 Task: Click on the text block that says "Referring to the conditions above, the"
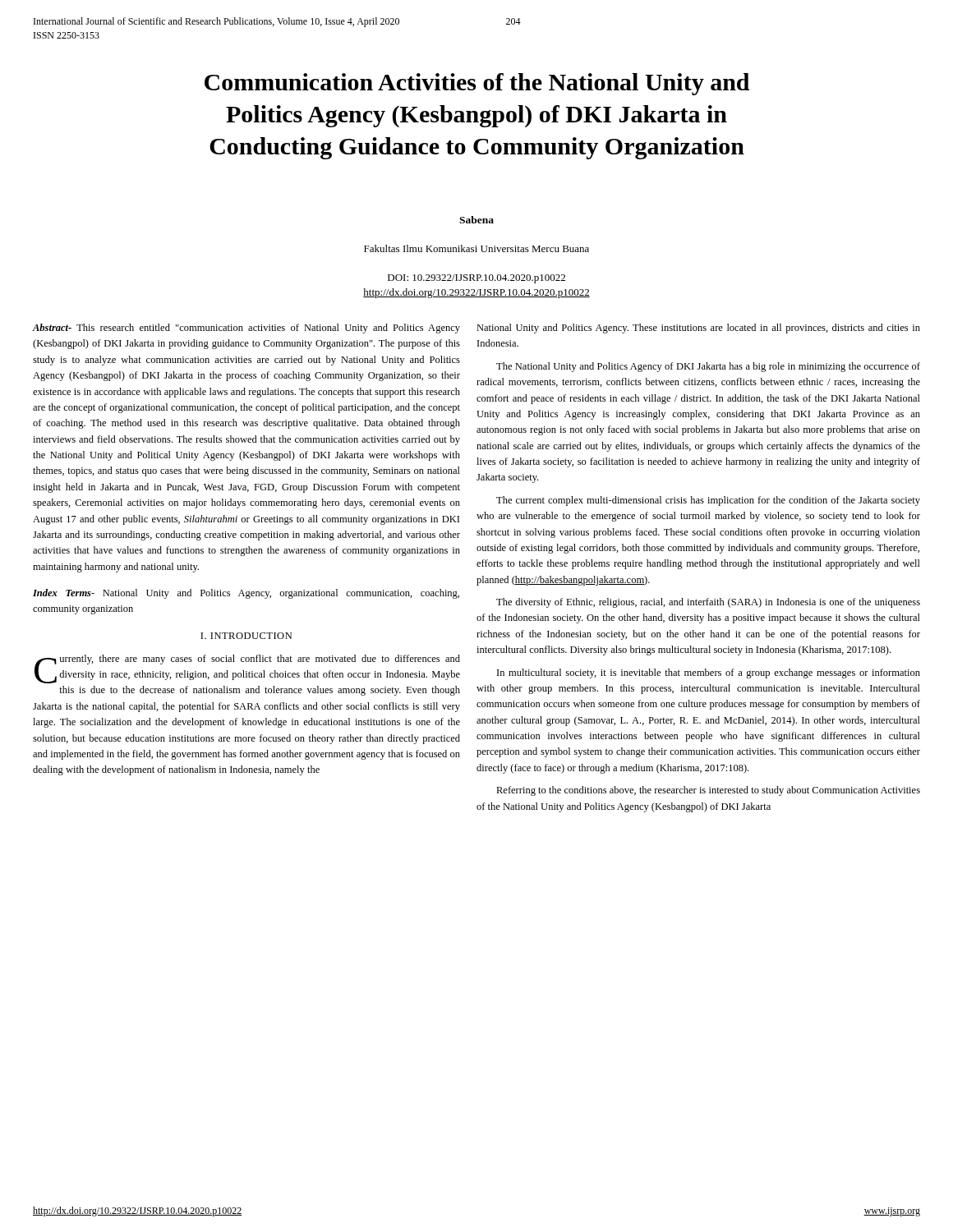point(698,798)
